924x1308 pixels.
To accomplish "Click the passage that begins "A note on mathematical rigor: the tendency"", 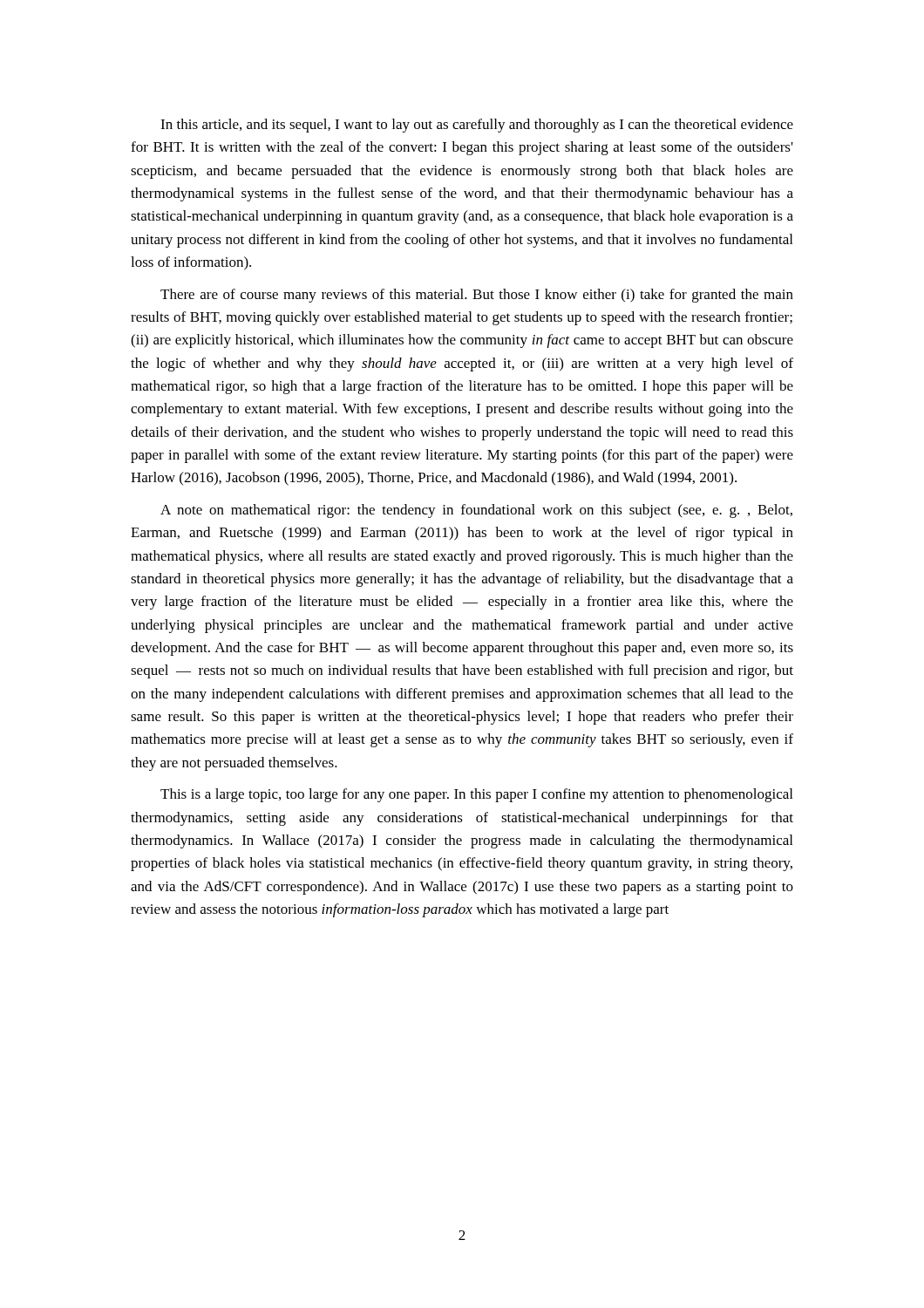I will [x=462, y=636].
